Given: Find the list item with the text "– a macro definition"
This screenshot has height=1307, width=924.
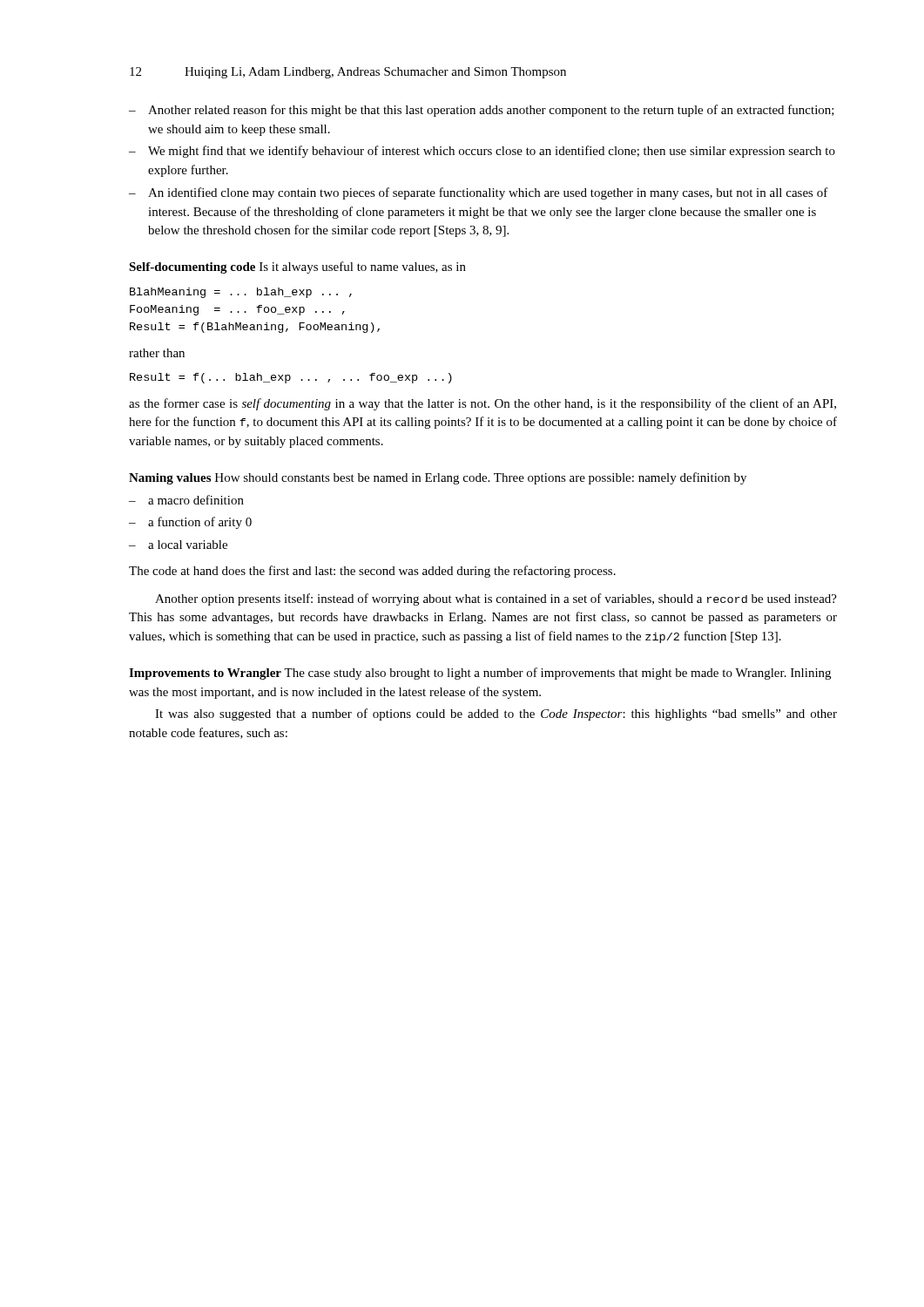Looking at the screenshot, I should tap(186, 500).
